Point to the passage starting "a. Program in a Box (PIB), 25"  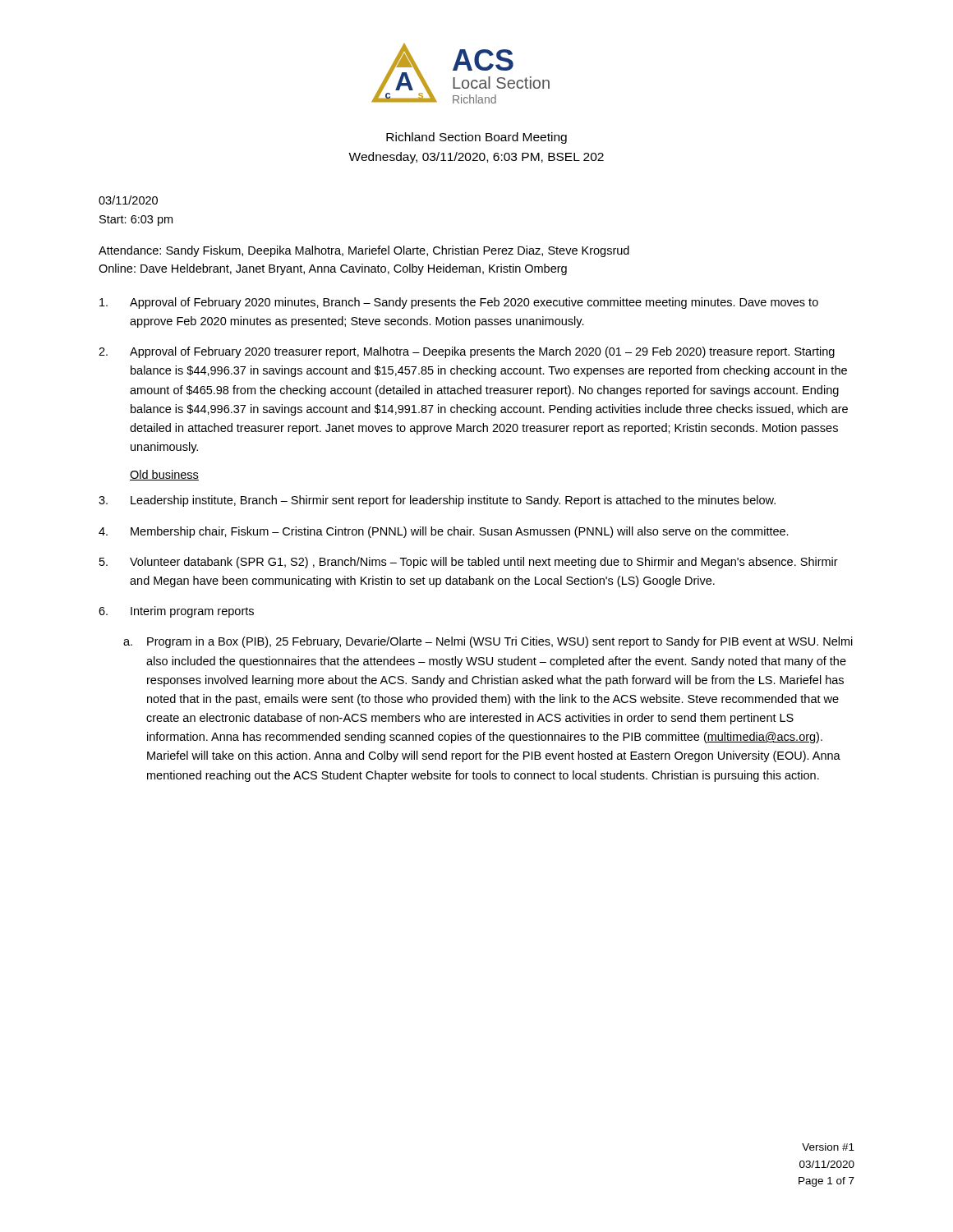pyautogui.click(x=489, y=709)
